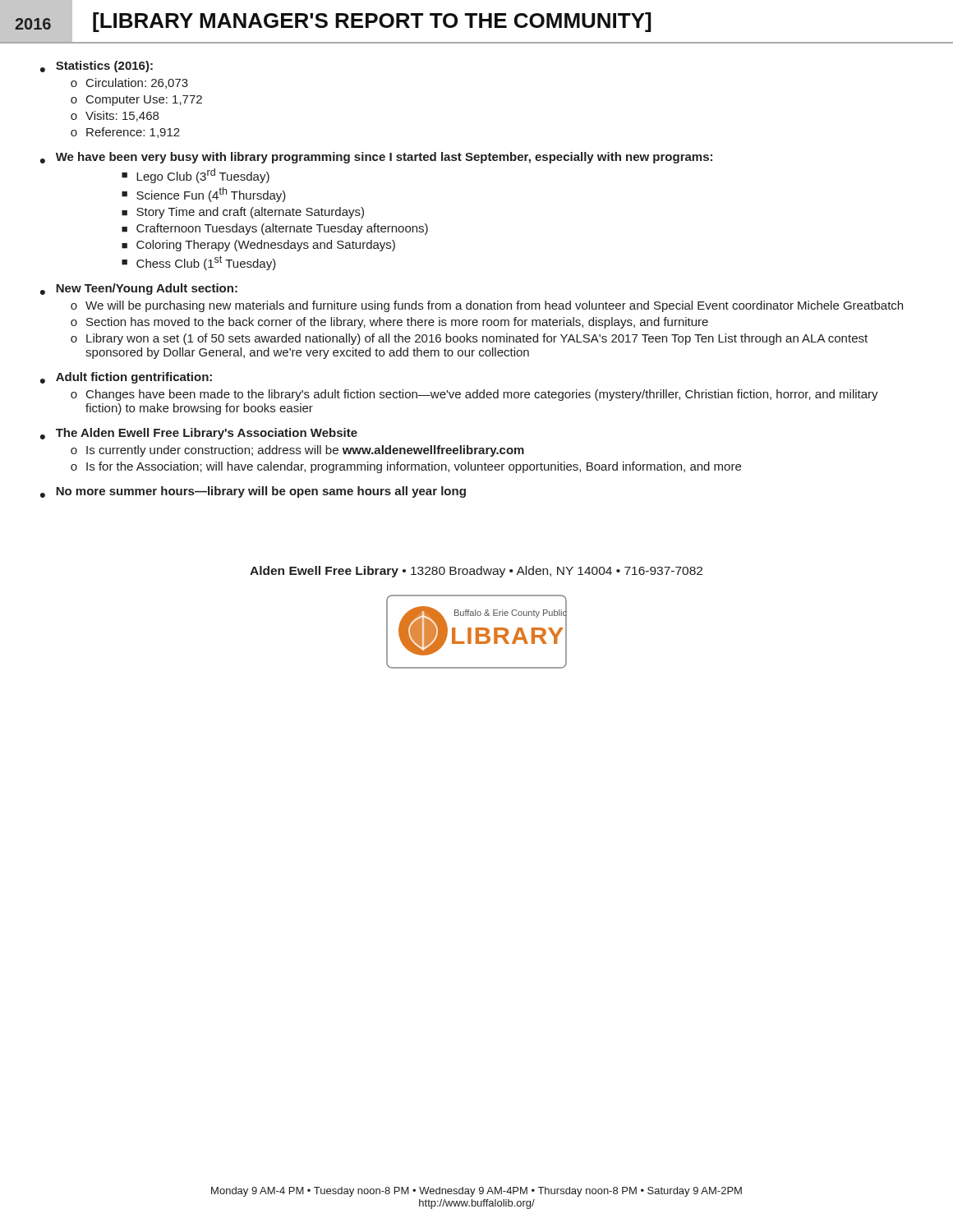Locate the block of text that opens with "• The Alden Ewell"
The height and width of the screenshot is (1232, 953).
click(x=476, y=450)
